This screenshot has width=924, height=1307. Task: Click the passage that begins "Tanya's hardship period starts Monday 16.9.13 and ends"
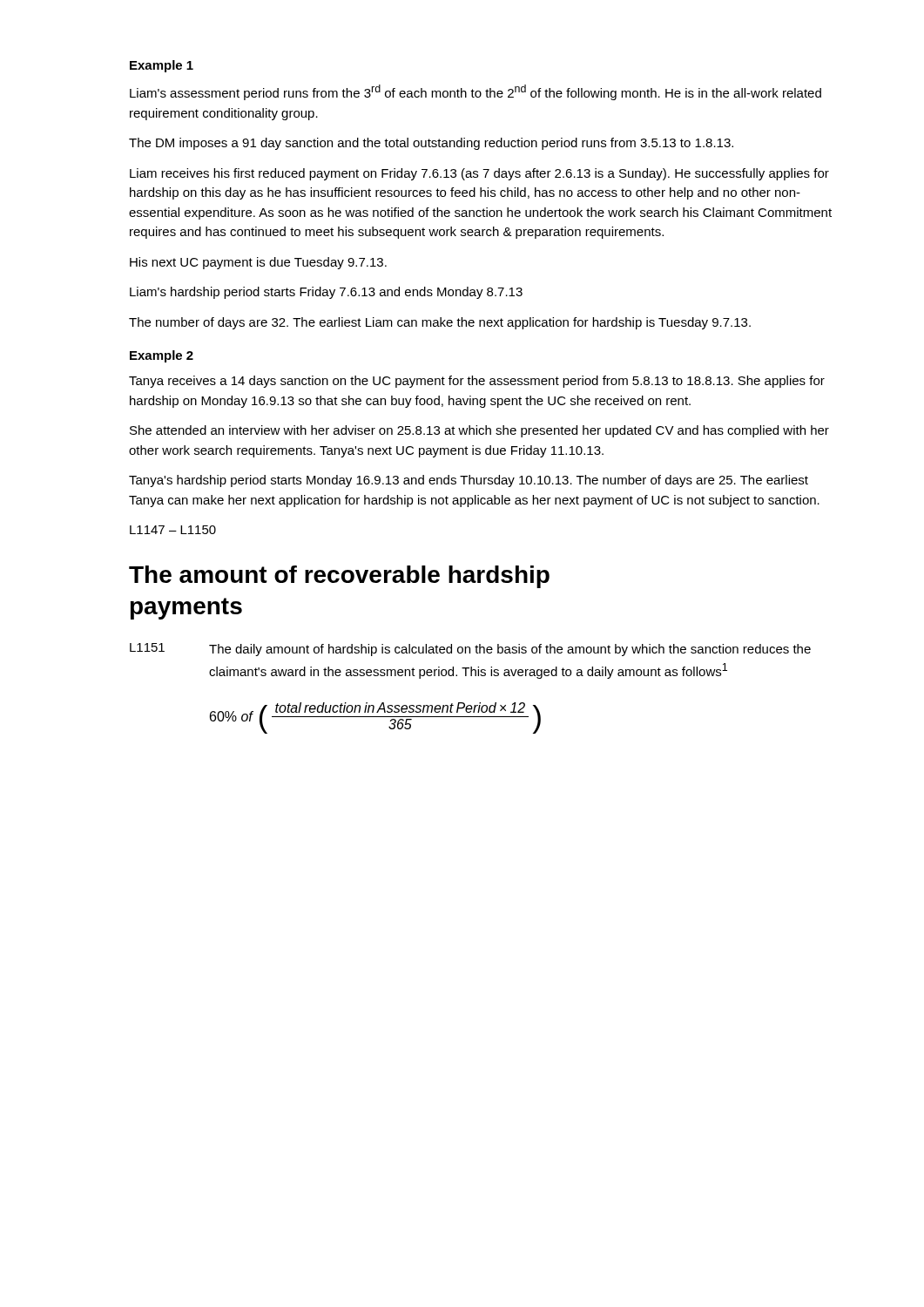[475, 489]
